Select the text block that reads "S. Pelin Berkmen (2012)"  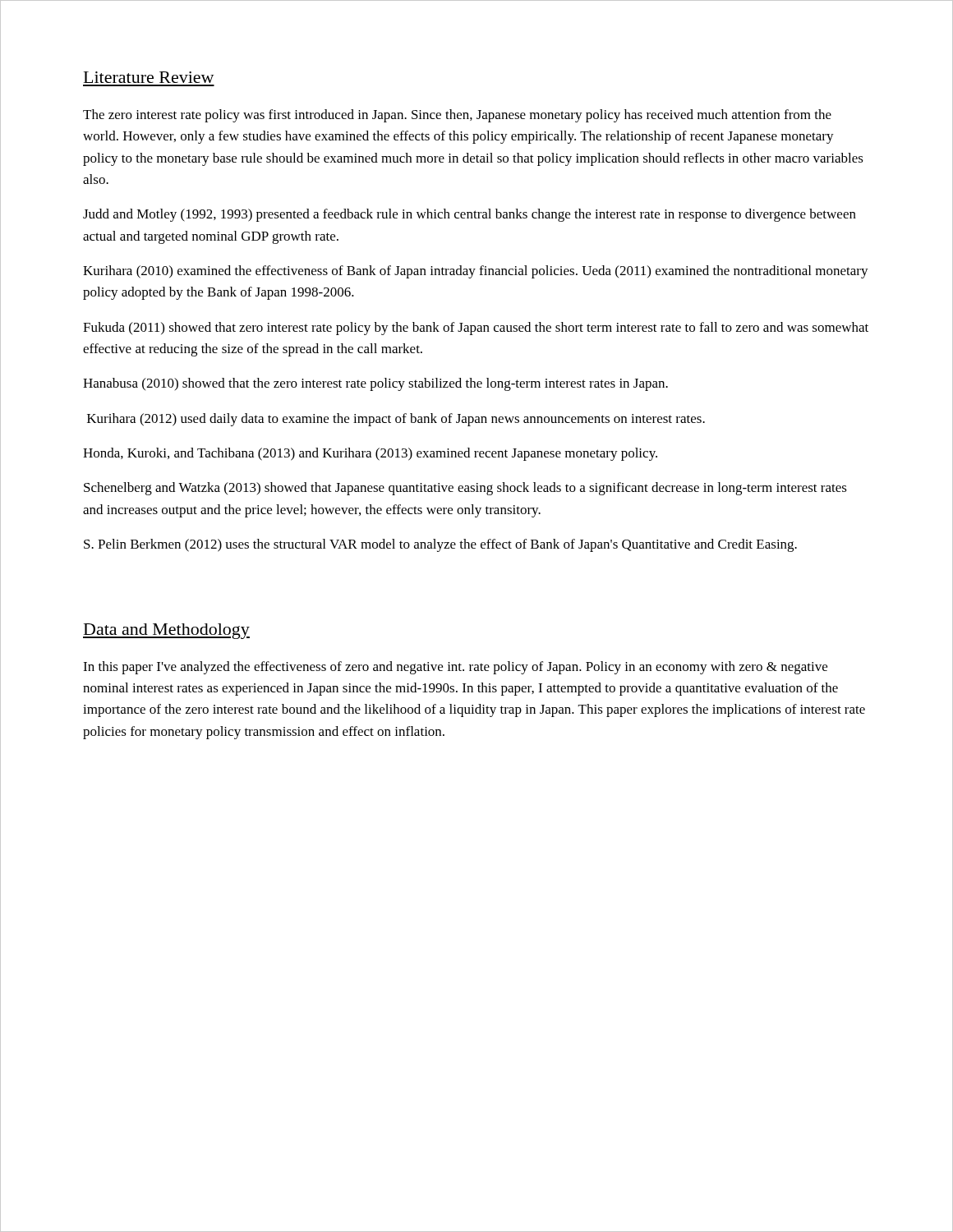pyautogui.click(x=440, y=544)
